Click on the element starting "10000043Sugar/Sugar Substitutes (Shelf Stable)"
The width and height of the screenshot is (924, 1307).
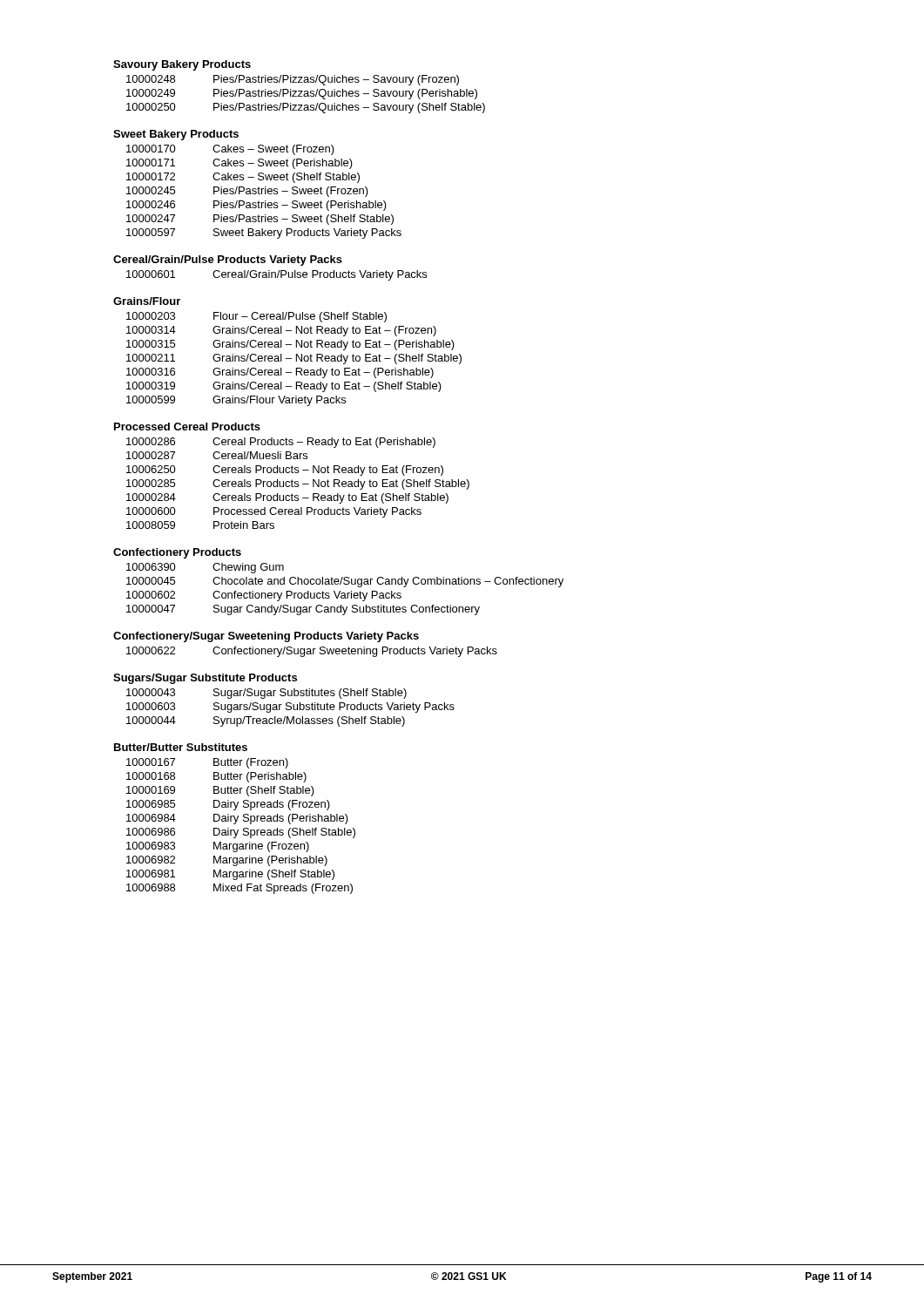266,694
